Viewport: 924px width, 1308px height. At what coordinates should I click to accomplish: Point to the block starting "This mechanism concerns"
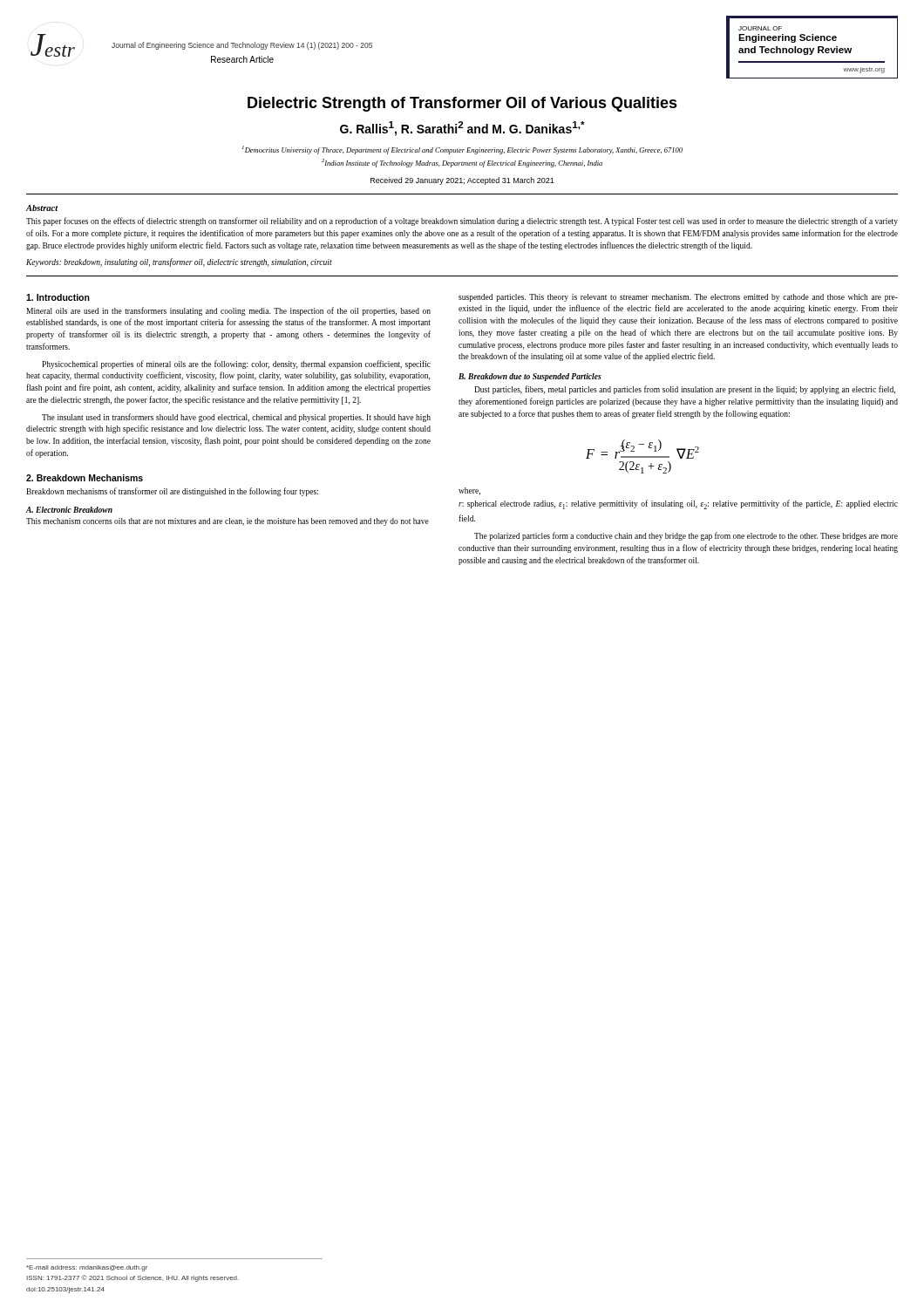click(227, 521)
